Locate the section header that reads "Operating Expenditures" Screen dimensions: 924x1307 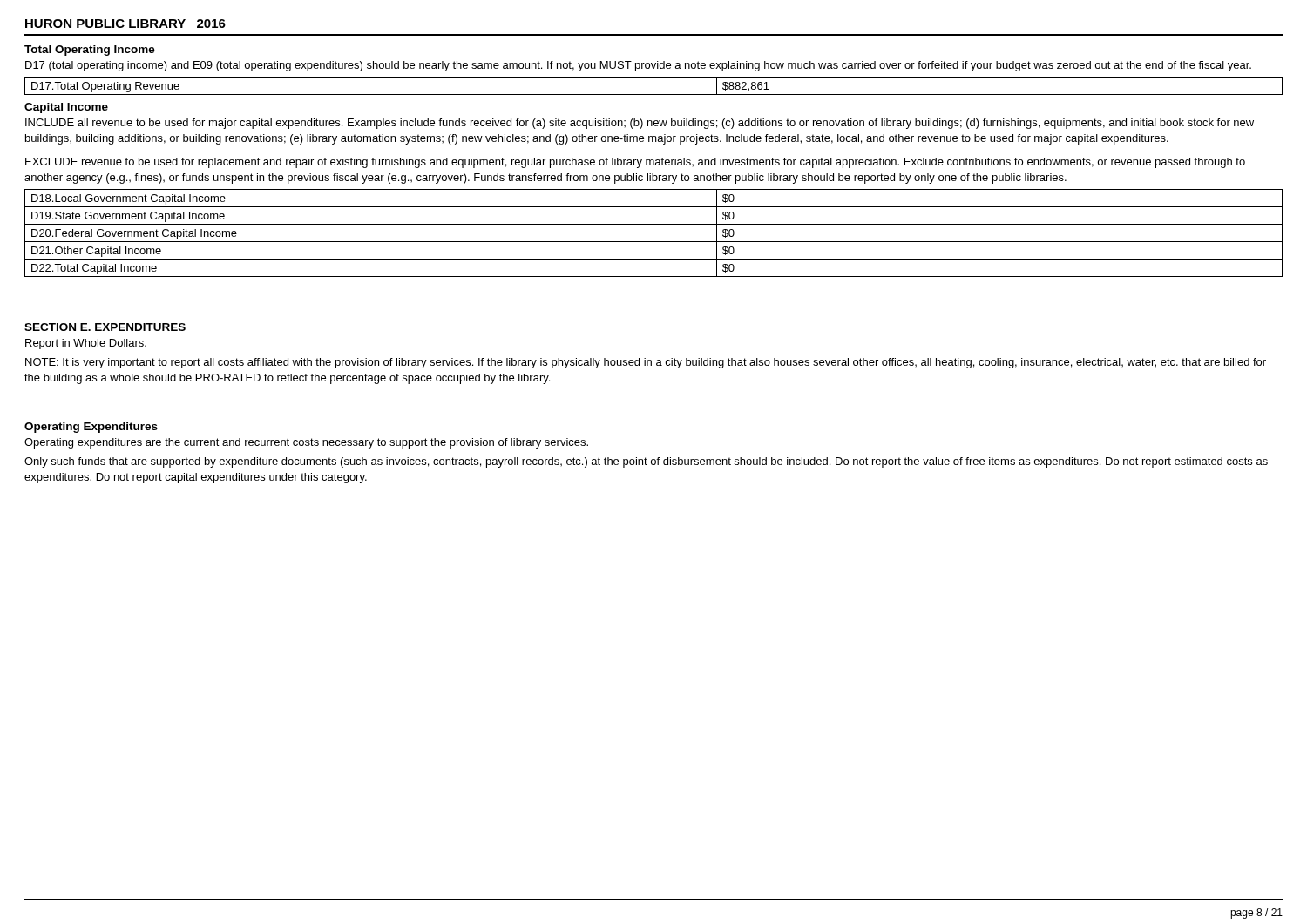pos(91,426)
